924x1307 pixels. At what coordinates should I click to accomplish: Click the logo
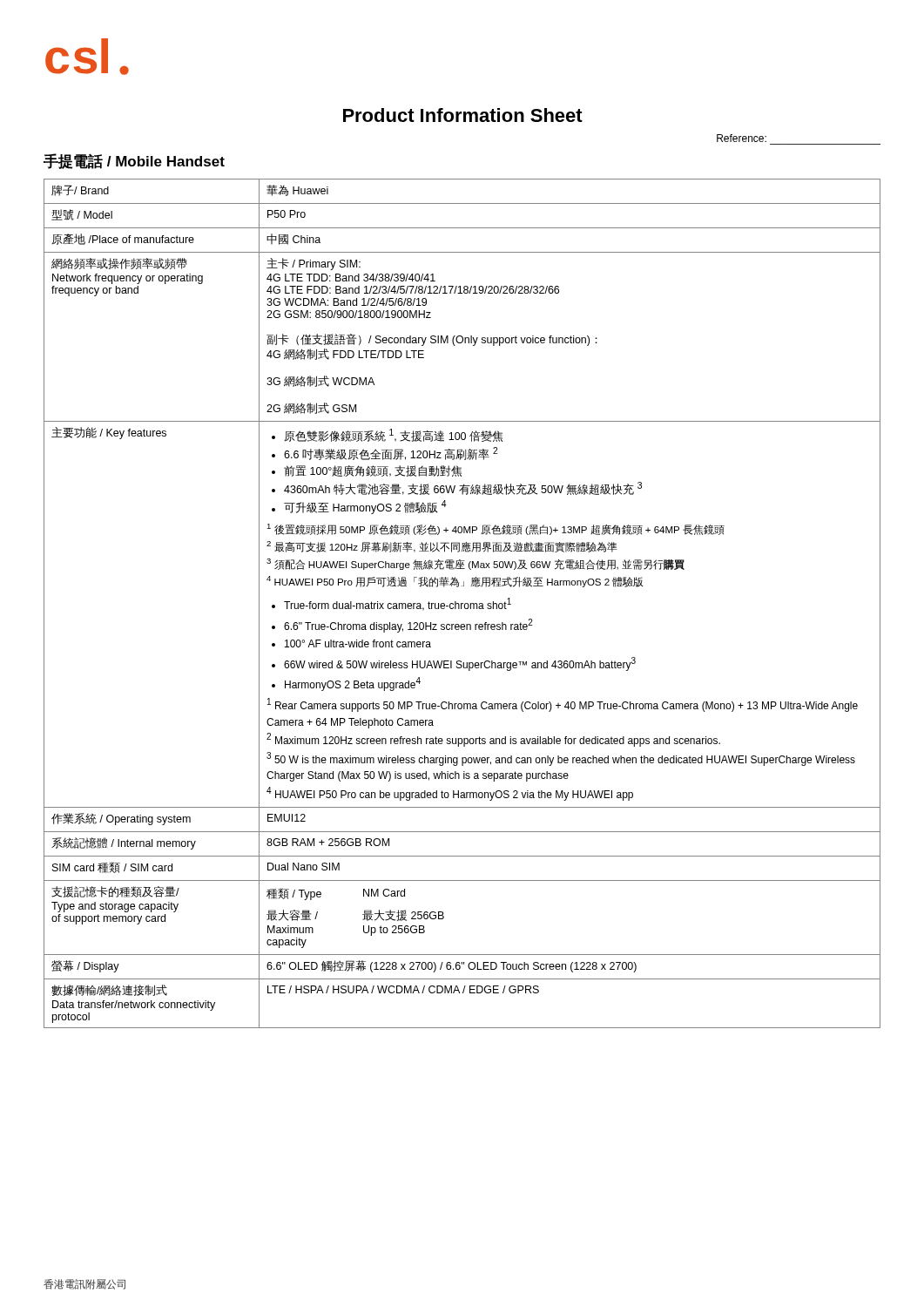pos(96,56)
